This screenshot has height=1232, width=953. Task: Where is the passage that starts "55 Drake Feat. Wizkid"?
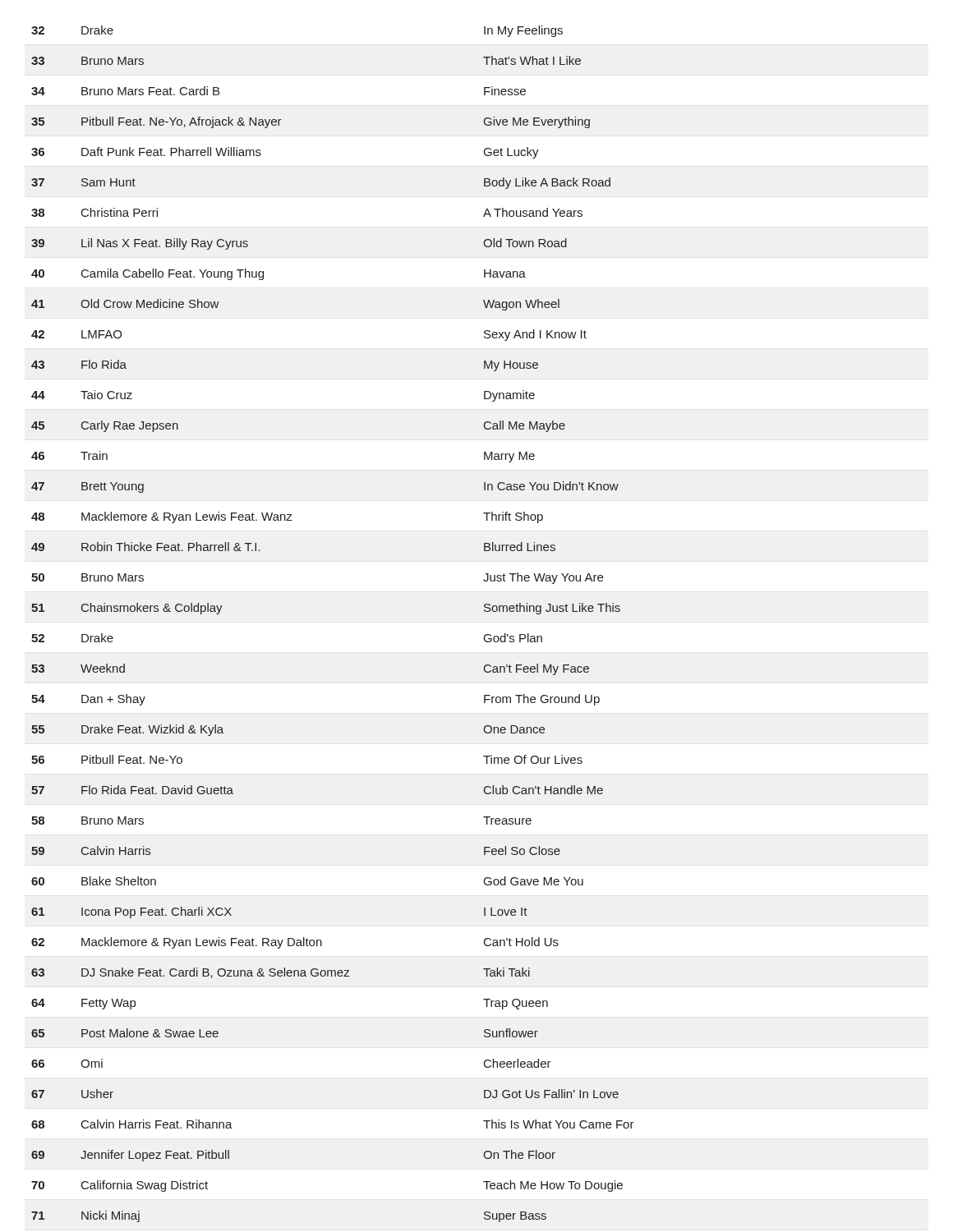(476, 729)
